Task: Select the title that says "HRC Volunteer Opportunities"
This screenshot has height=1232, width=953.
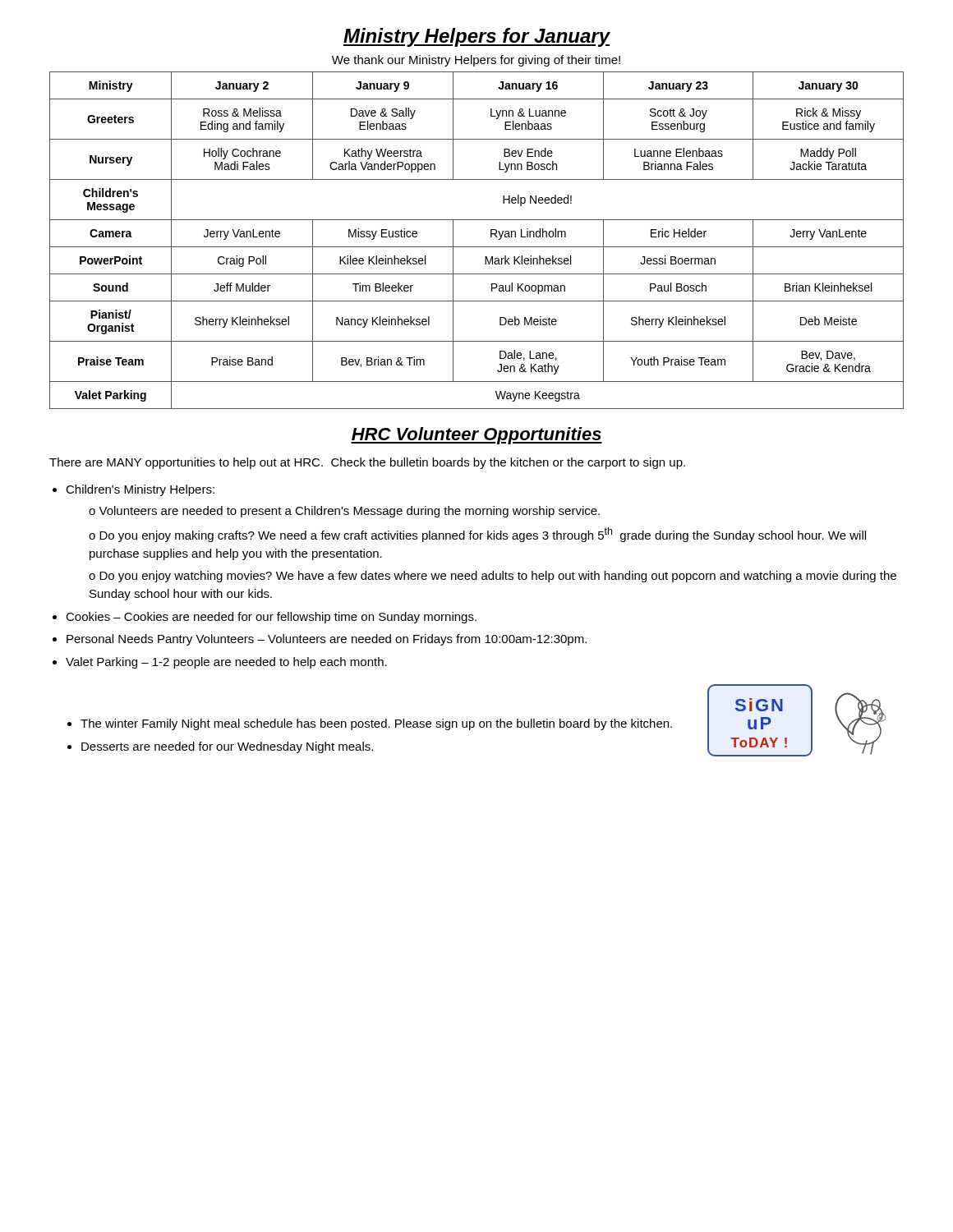Action: [476, 434]
